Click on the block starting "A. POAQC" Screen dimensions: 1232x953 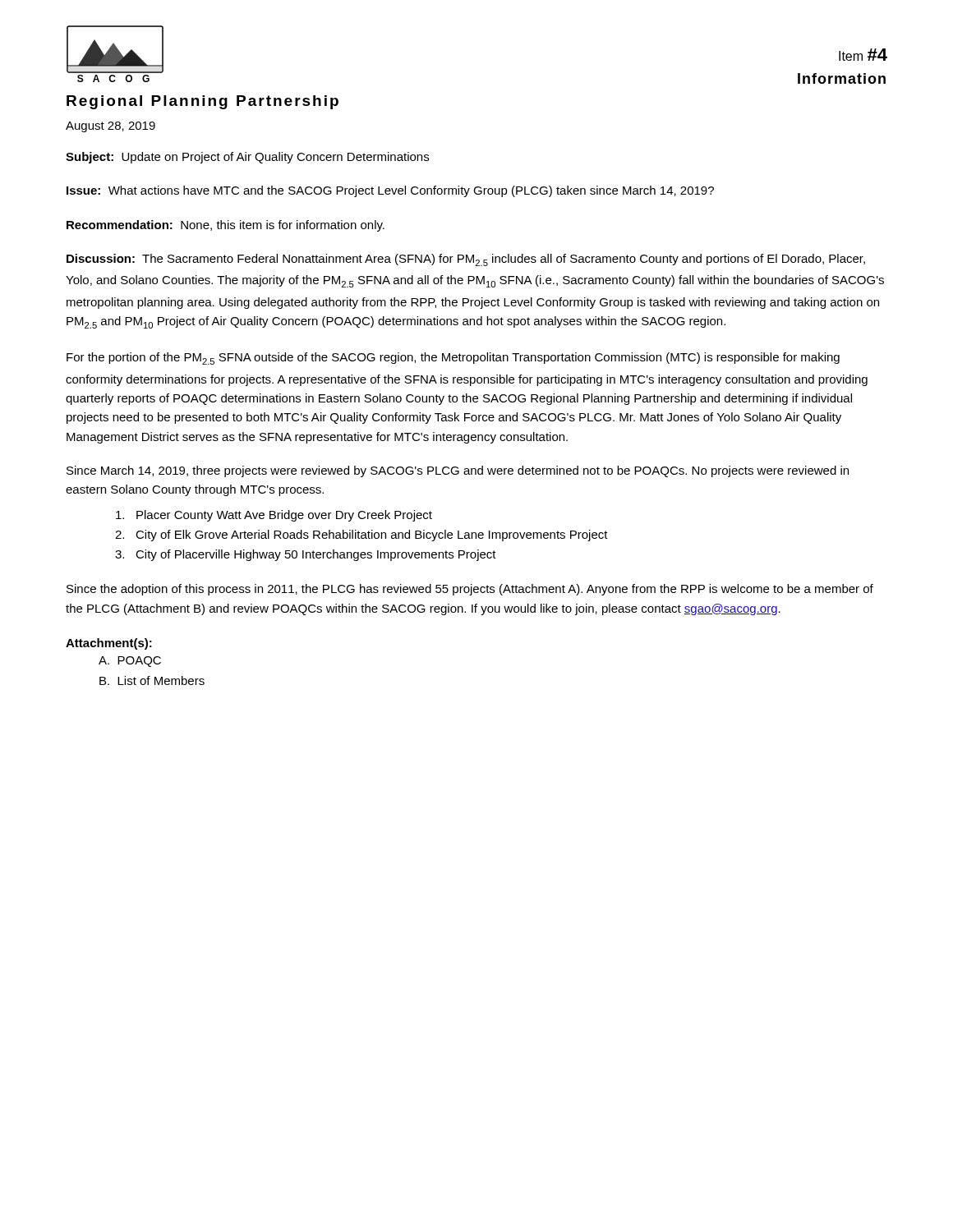click(130, 660)
